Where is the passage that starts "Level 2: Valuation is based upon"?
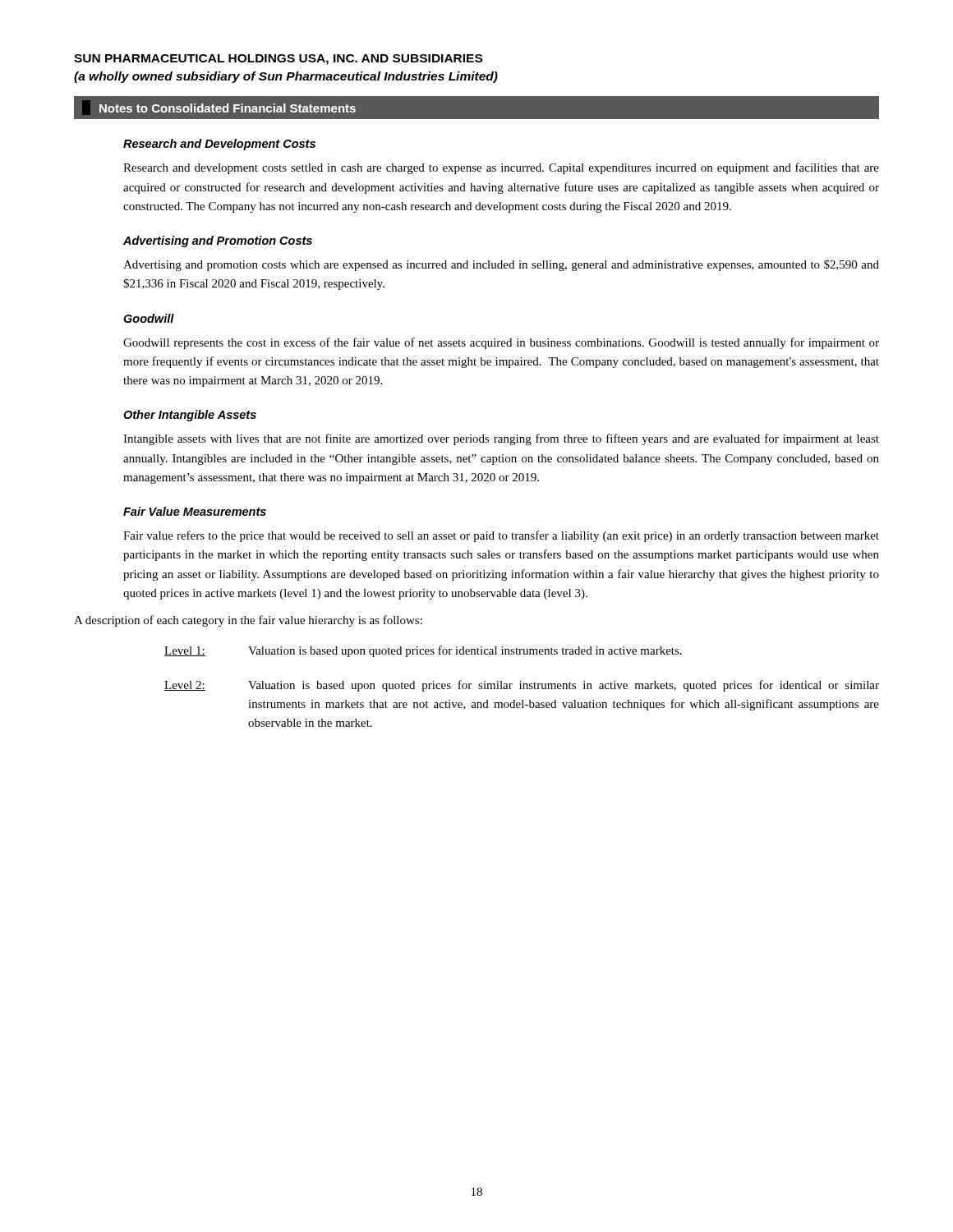Screen dimensions: 1232x953 (x=522, y=704)
